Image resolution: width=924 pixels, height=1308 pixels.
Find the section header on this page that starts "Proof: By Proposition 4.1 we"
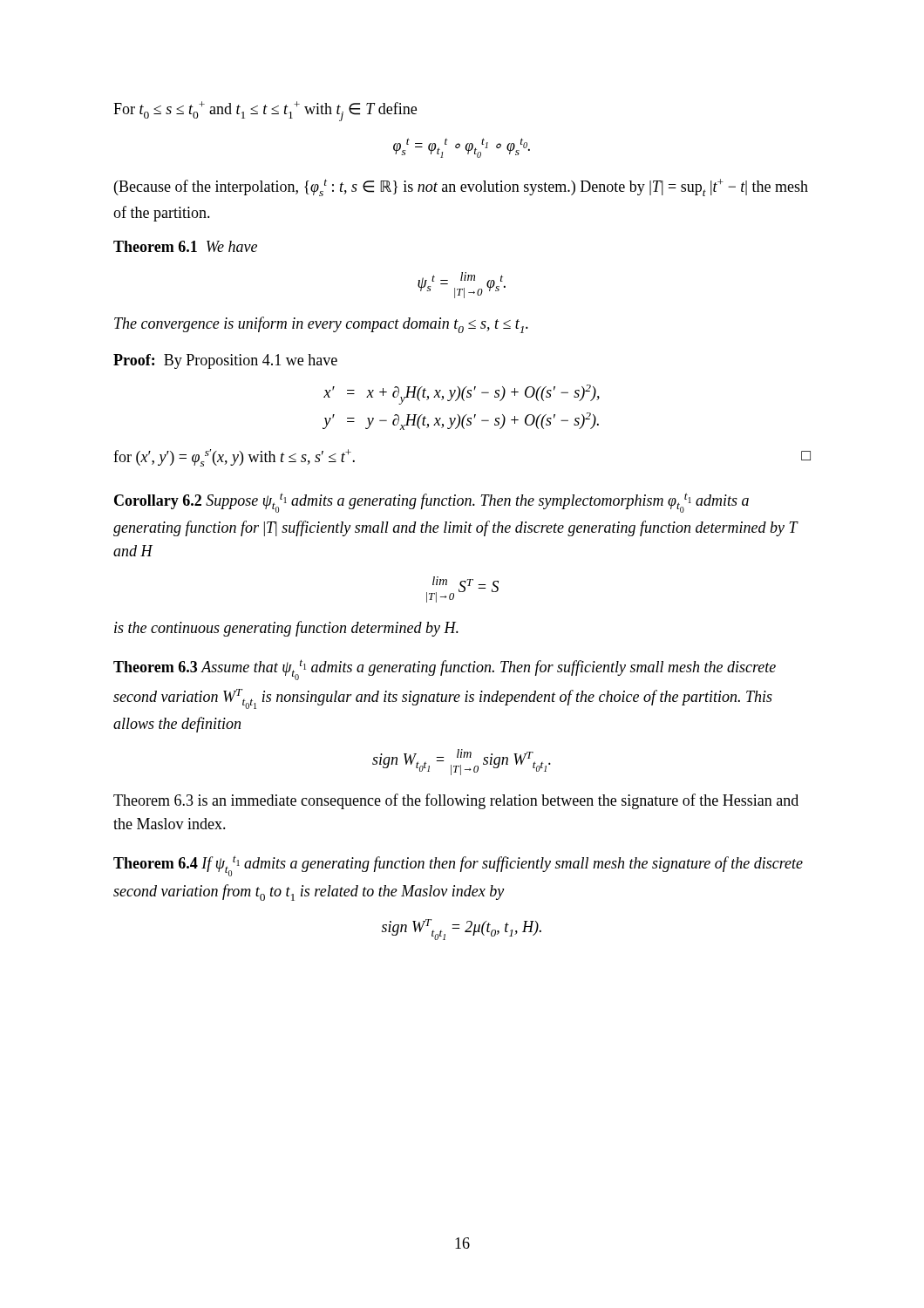point(225,360)
